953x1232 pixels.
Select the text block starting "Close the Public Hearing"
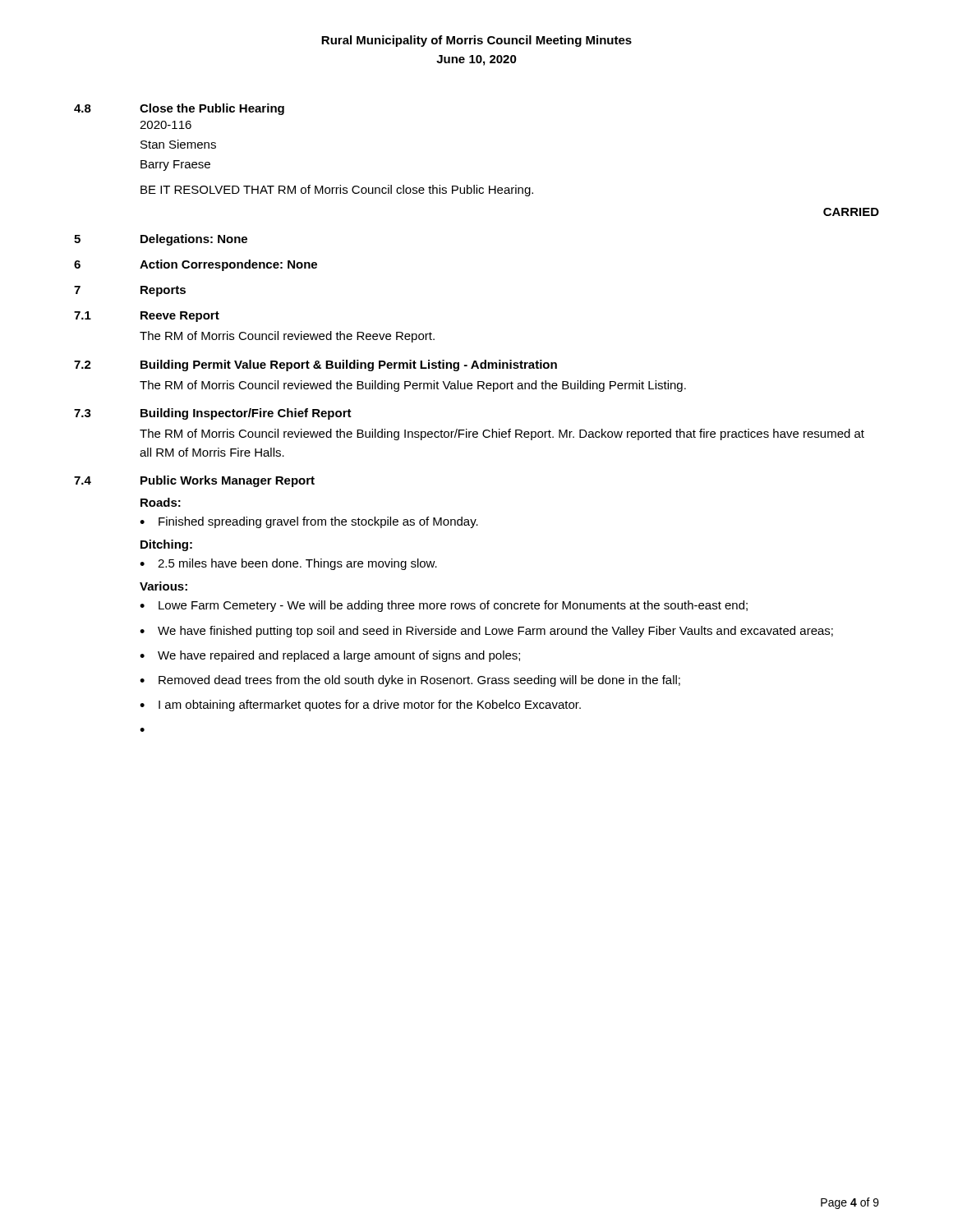[212, 108]
